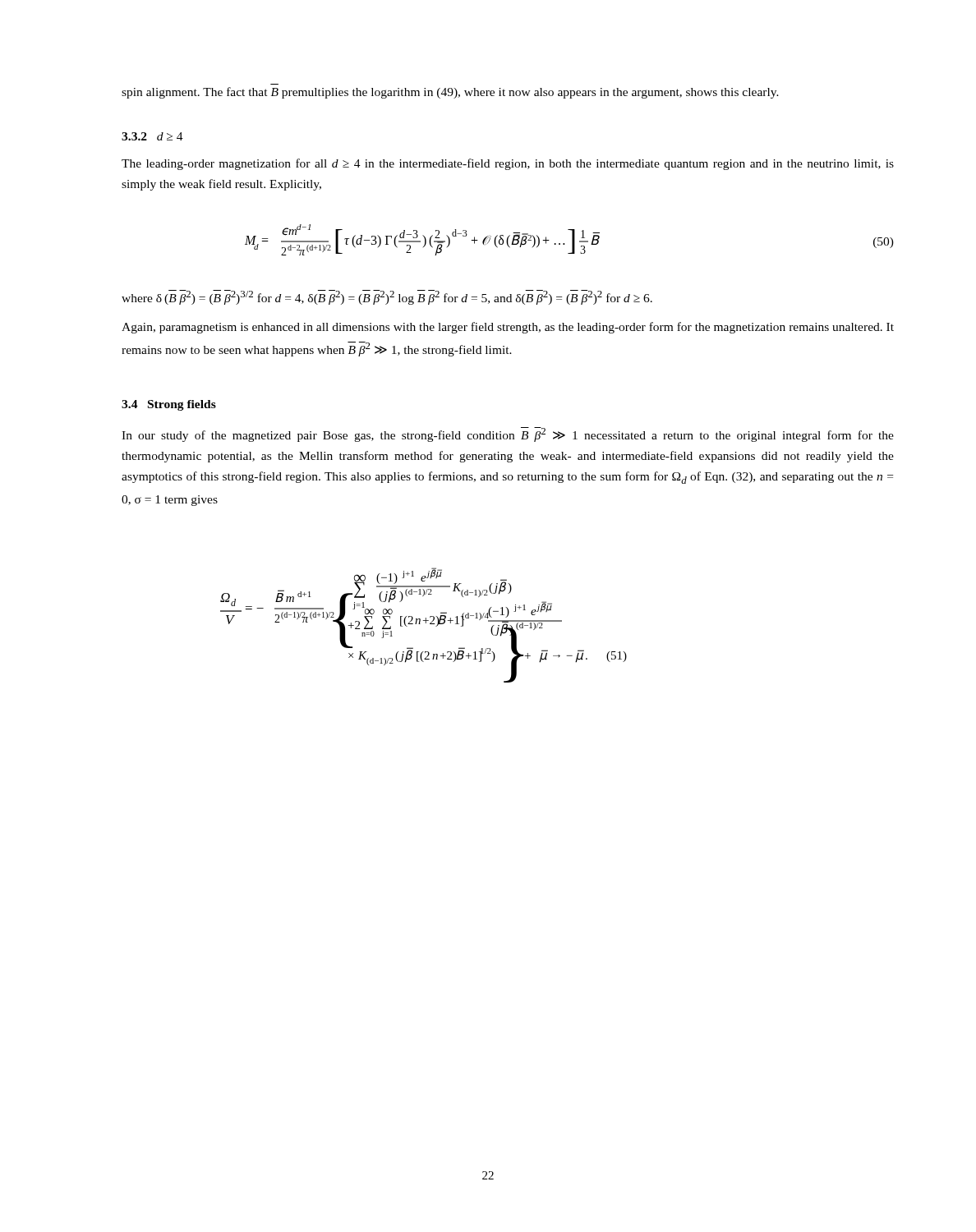
Task: Point to the block beginning "where δ (B β2) ="
Action: tap(387, 298)
